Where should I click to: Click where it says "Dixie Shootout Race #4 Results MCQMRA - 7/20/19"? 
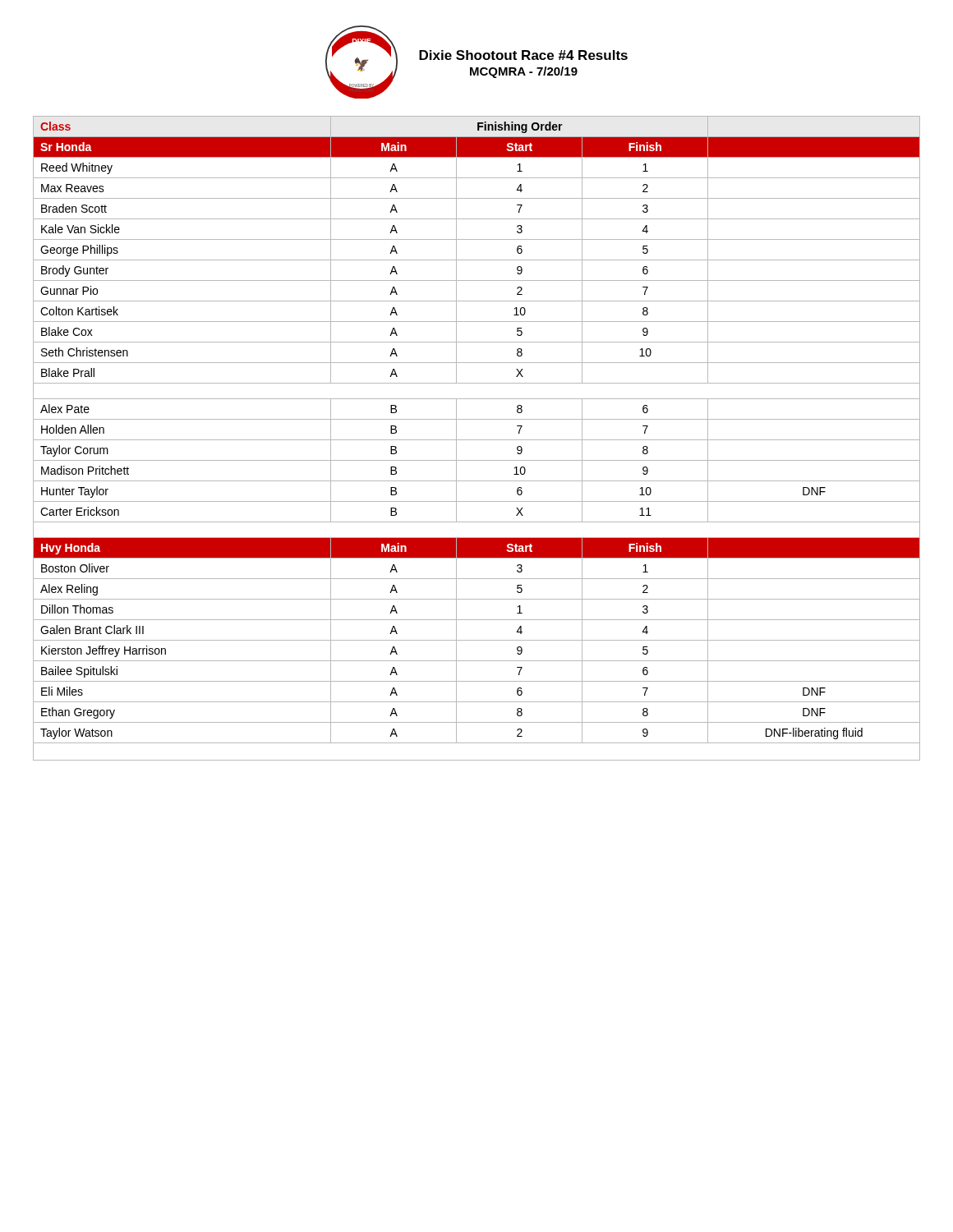pos(523,63)
